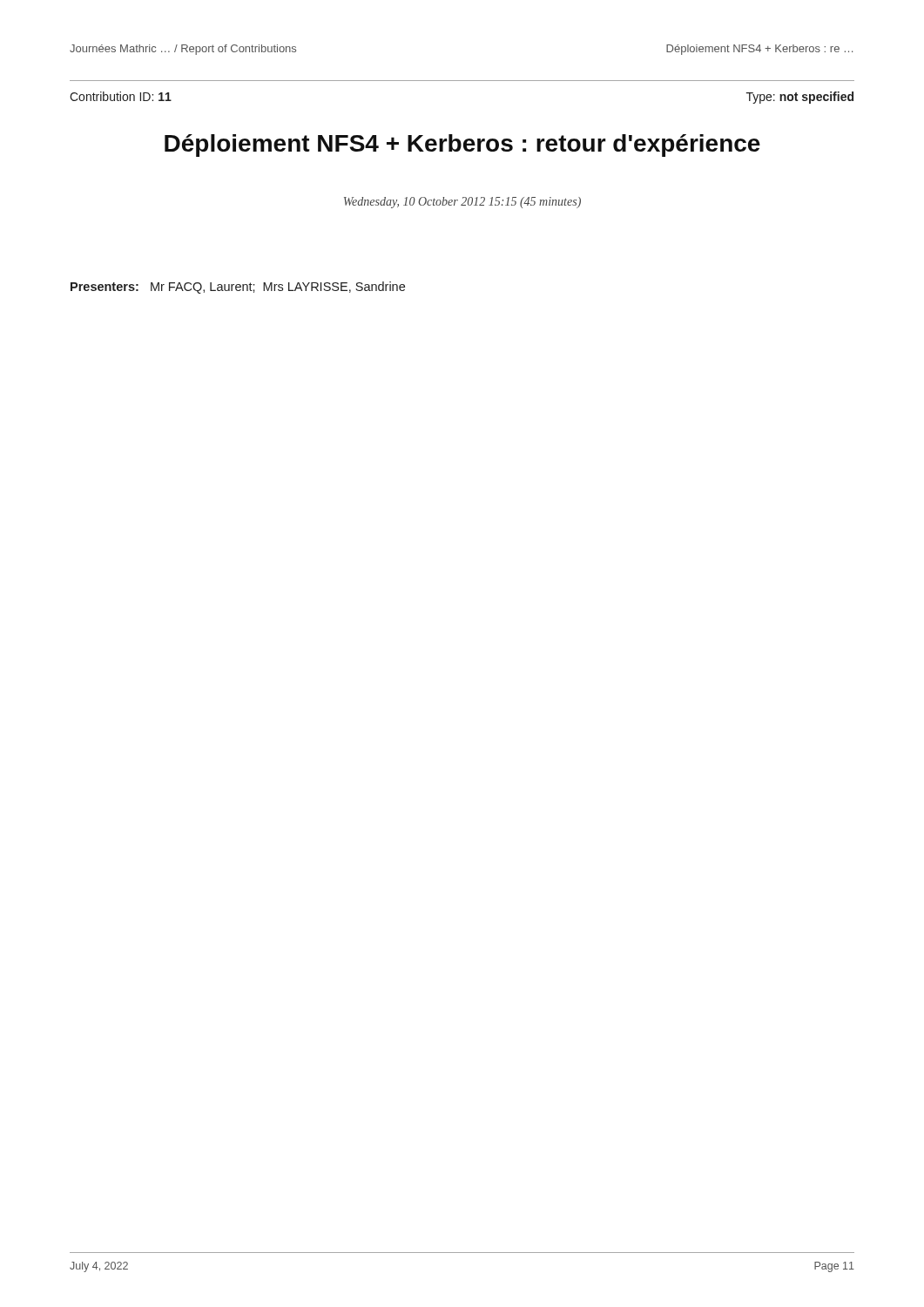Image resolution: width=924 pixels, height=1307 pixels.
Task: Navigate to the block starting "Déploiement NFS4 + Kerberos : retour d'expérience"
Action: (x=462, y=143)
